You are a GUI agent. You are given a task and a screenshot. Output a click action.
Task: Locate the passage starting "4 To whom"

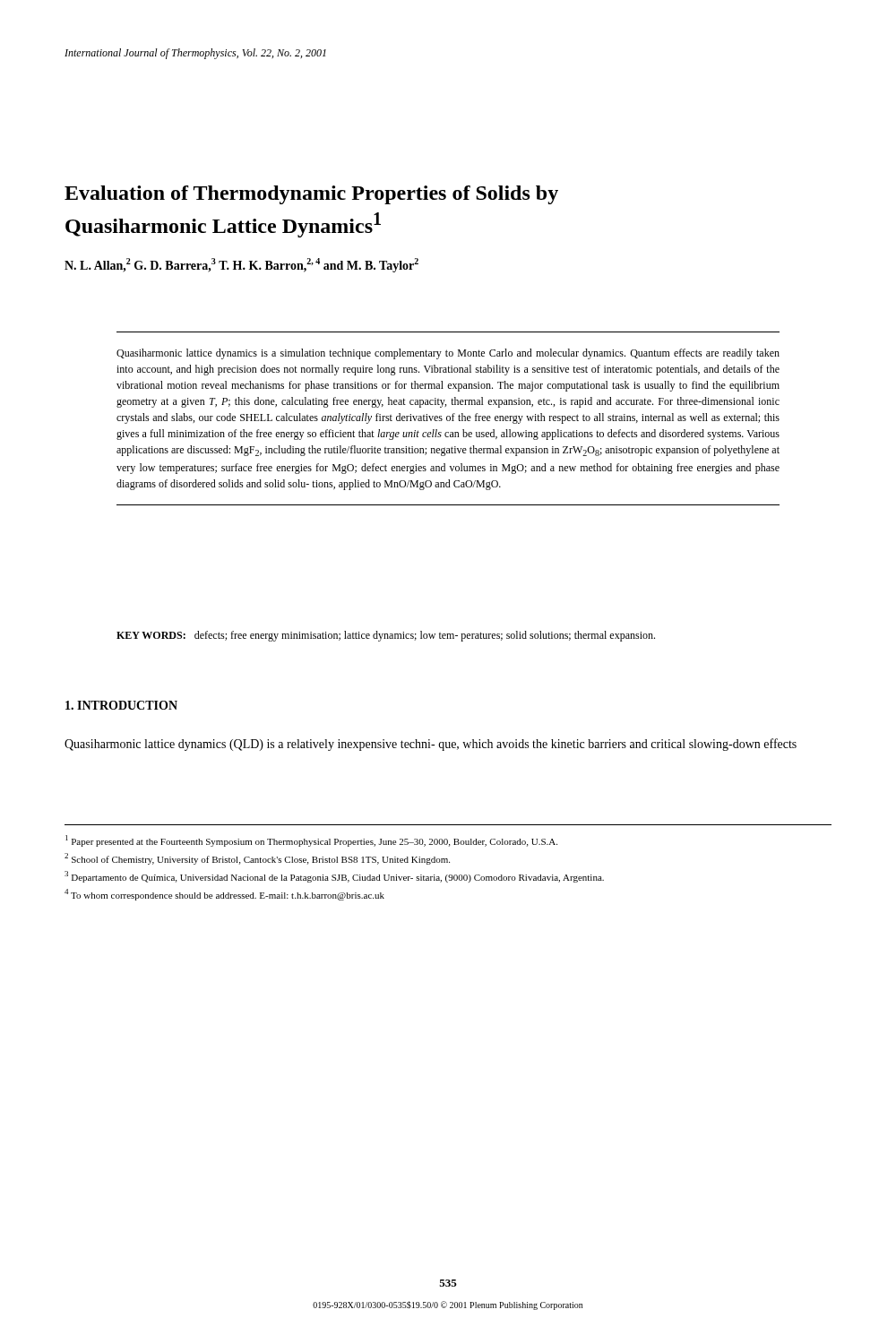point(224,894)
